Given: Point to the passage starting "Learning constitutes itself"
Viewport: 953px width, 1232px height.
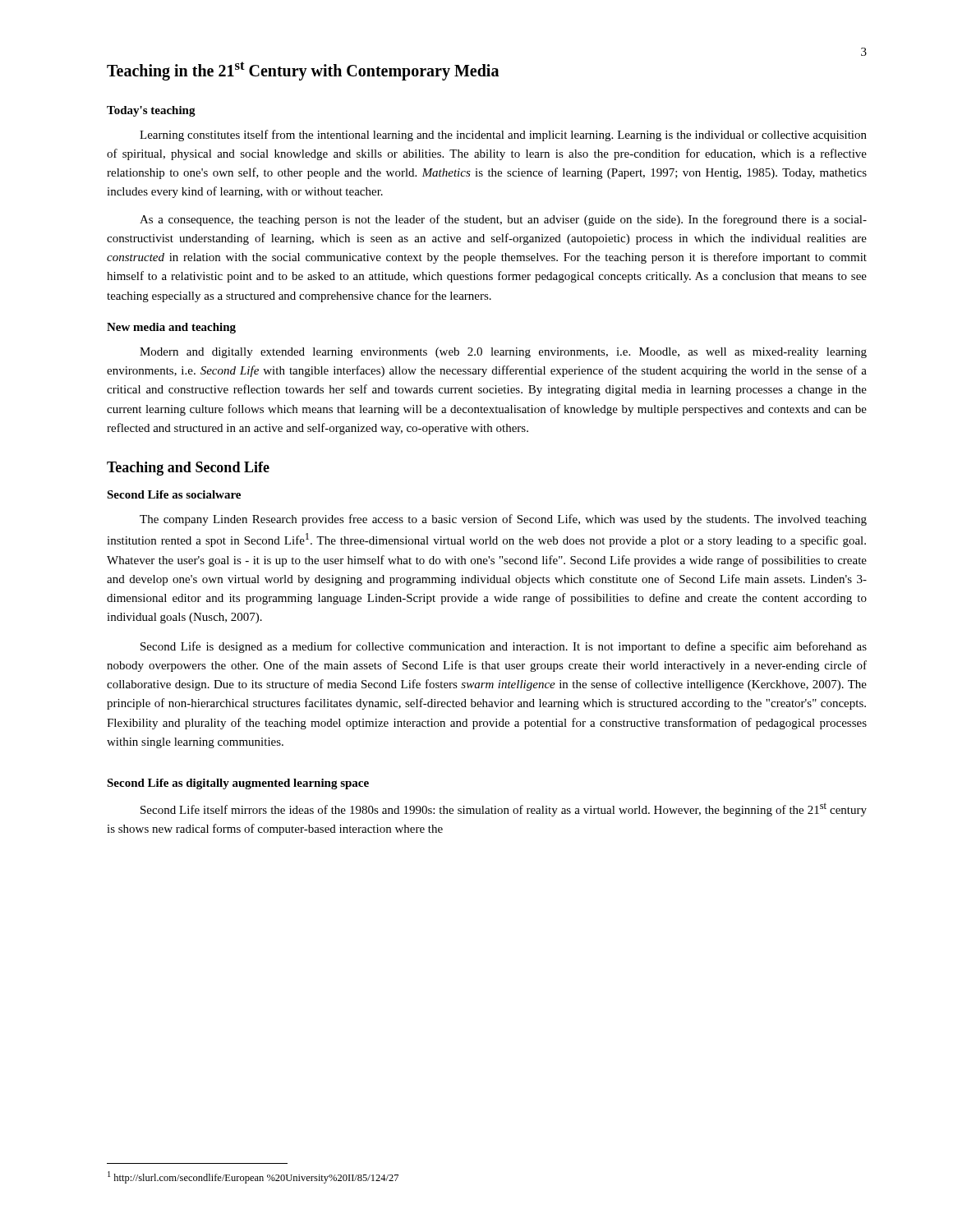Looking at the screenshot, I should tap(487, 164).
